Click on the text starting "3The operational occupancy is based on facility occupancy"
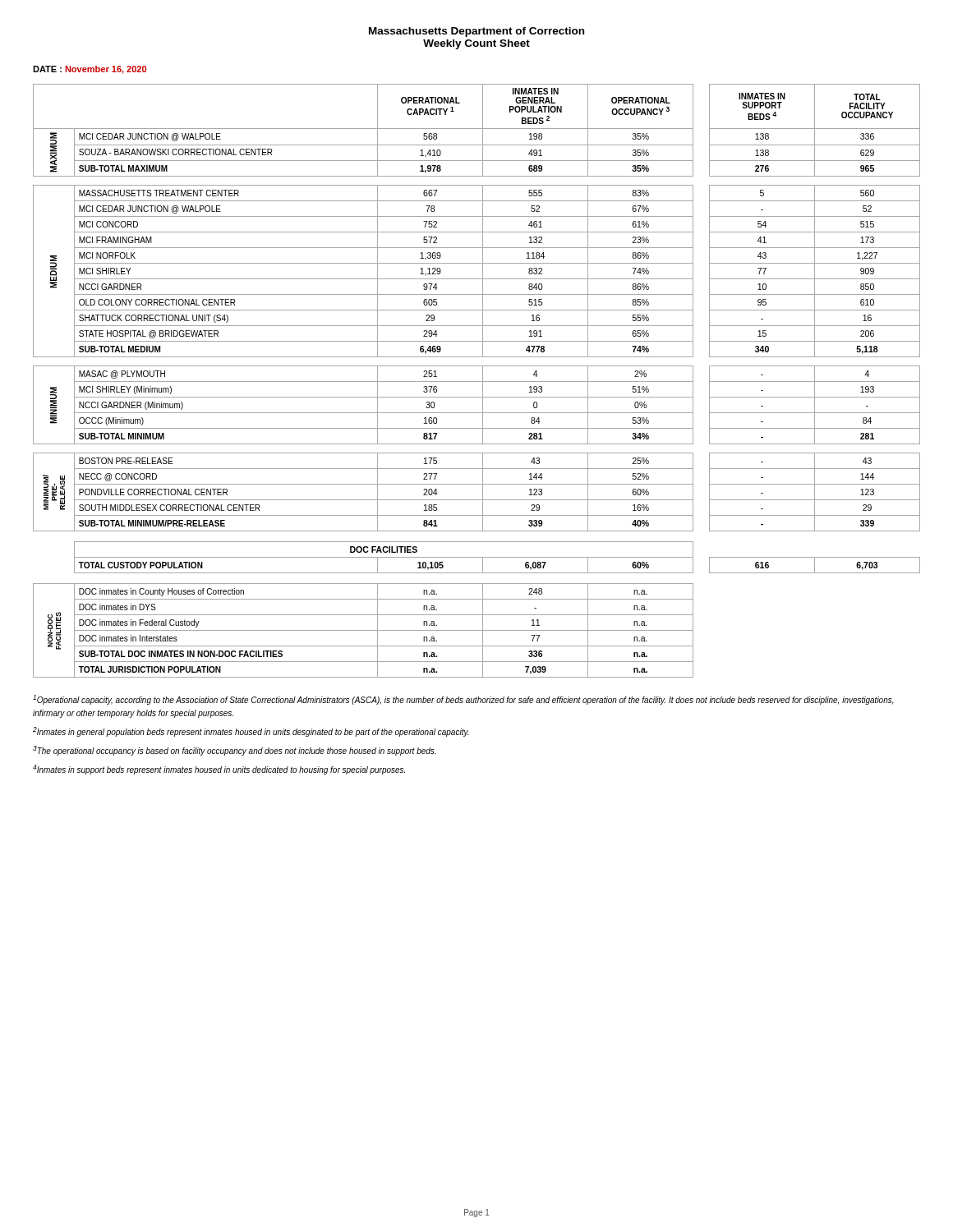The image size is (953, 1232). [234, 751]
